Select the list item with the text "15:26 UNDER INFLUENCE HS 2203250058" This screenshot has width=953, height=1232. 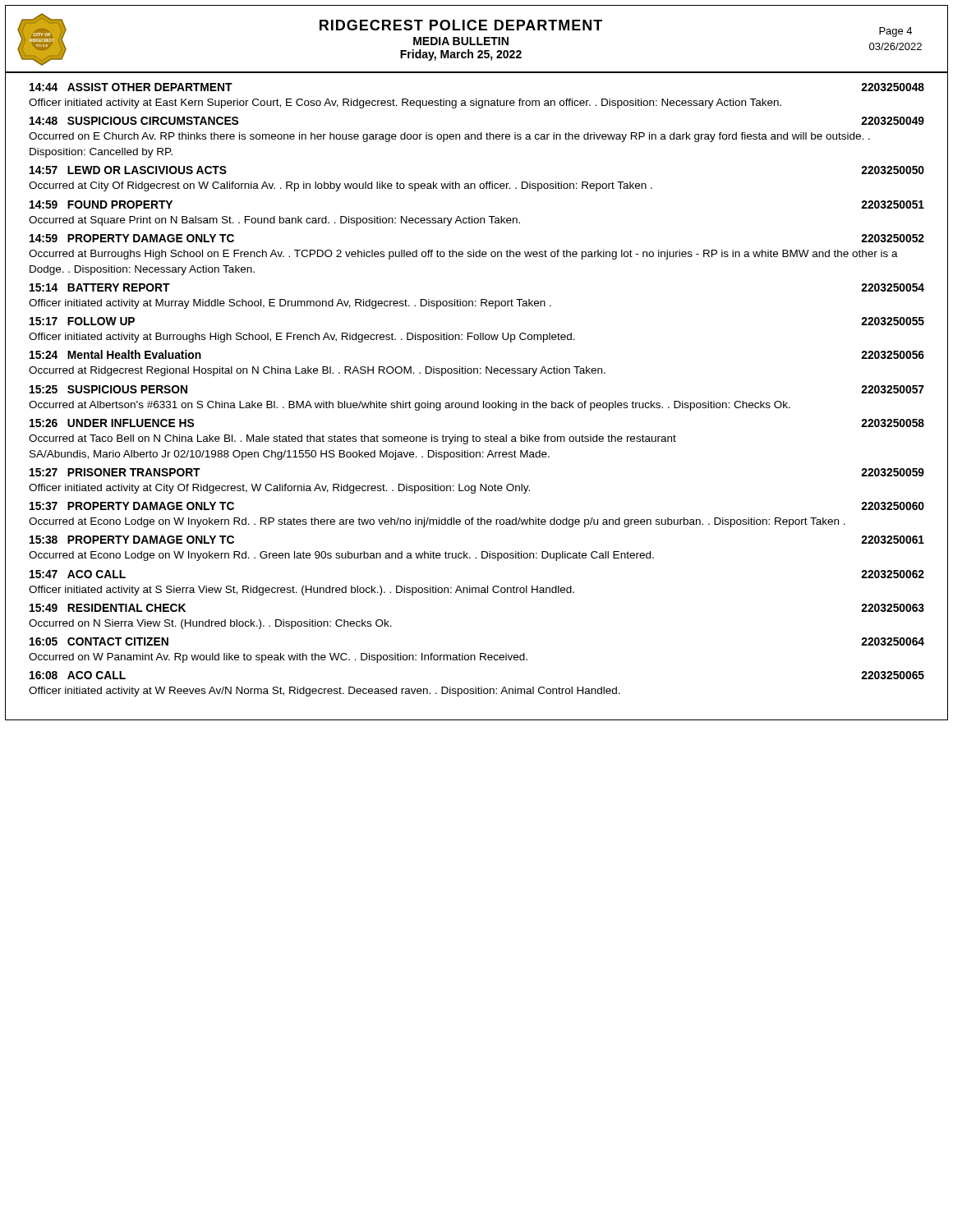[x=476, y=439]
